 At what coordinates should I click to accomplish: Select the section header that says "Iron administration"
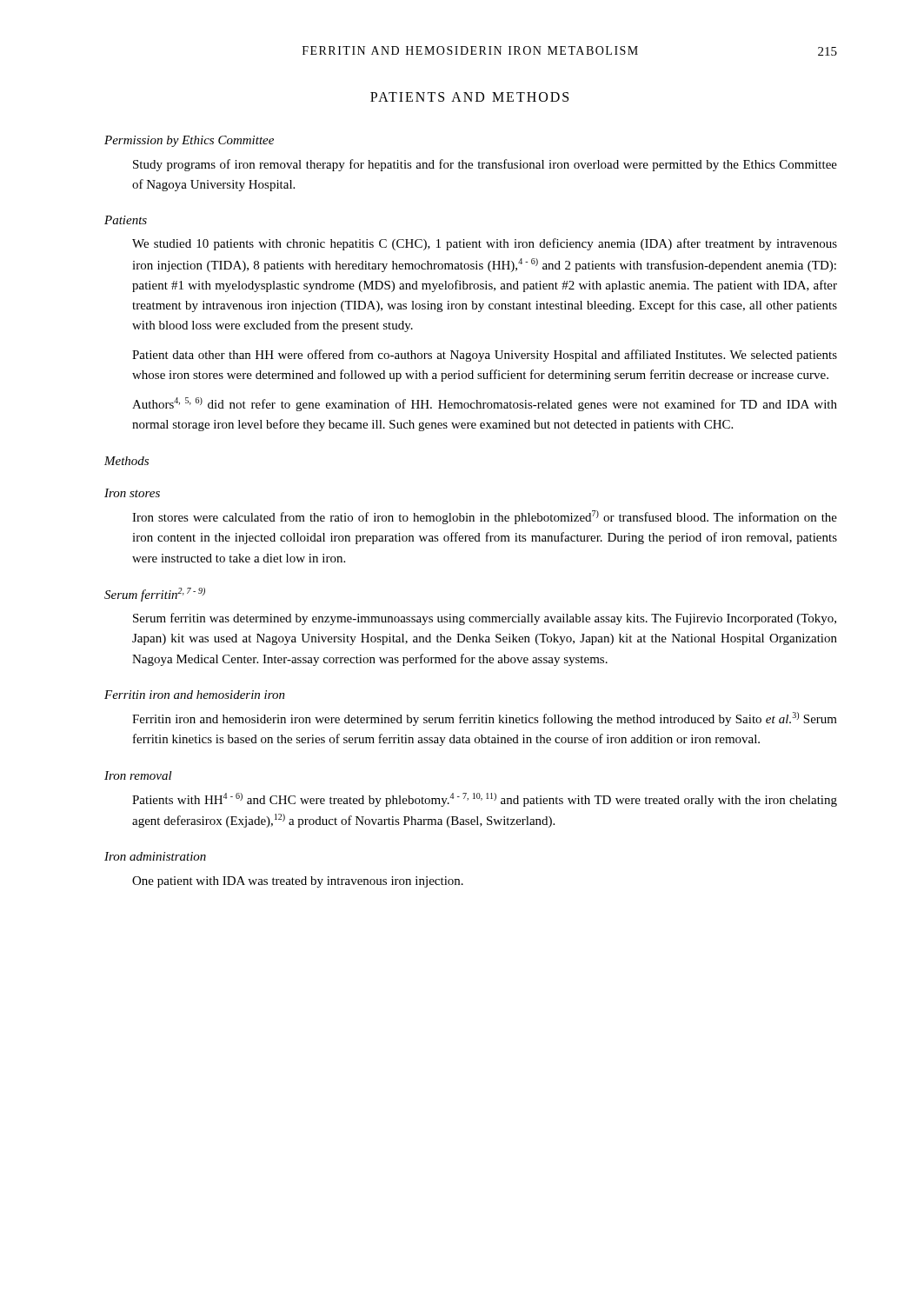155,857
